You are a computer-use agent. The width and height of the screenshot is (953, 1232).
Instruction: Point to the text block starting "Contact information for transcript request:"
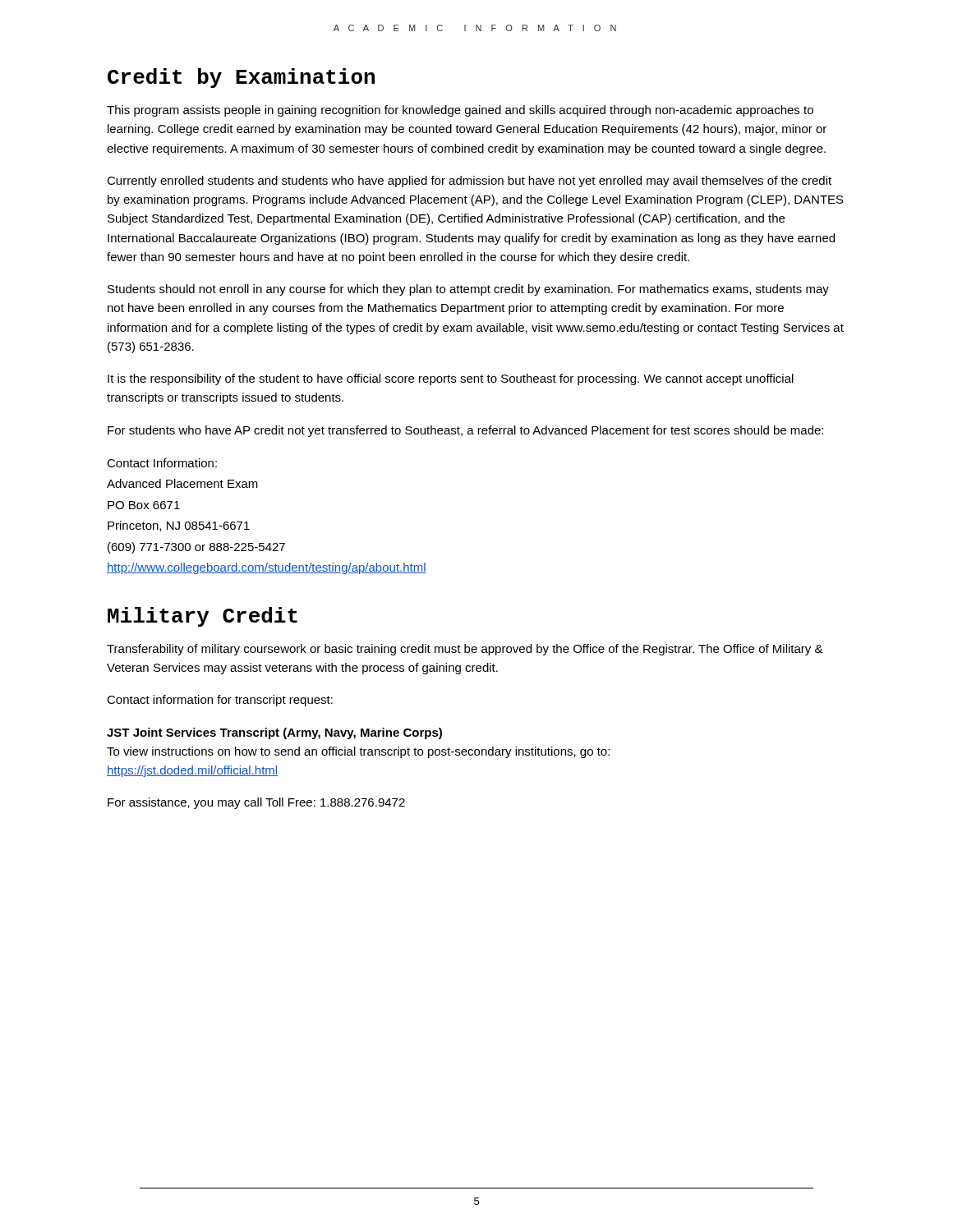(x=220, y=700)
